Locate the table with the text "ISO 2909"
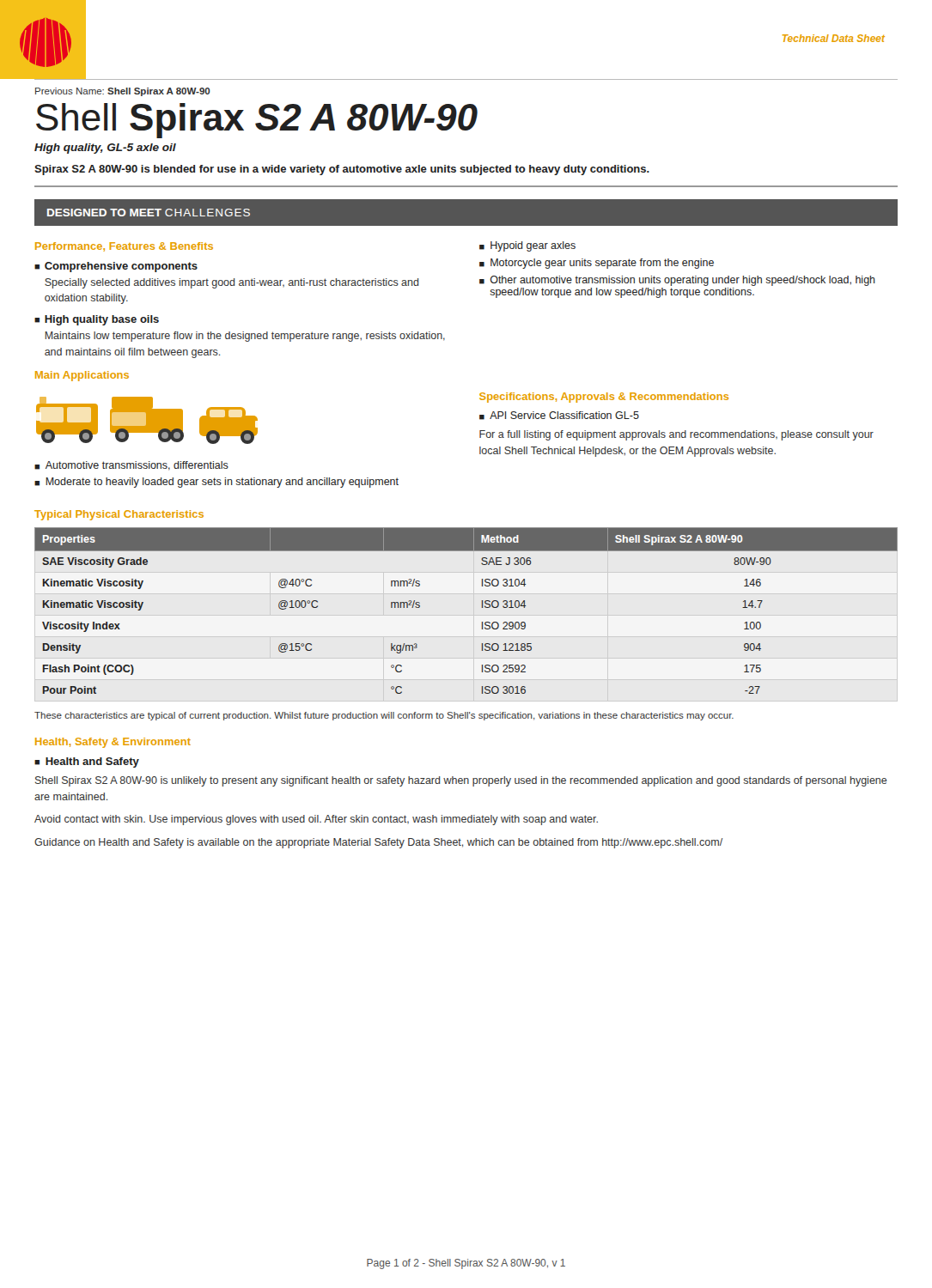 click(x=466, y=614)
